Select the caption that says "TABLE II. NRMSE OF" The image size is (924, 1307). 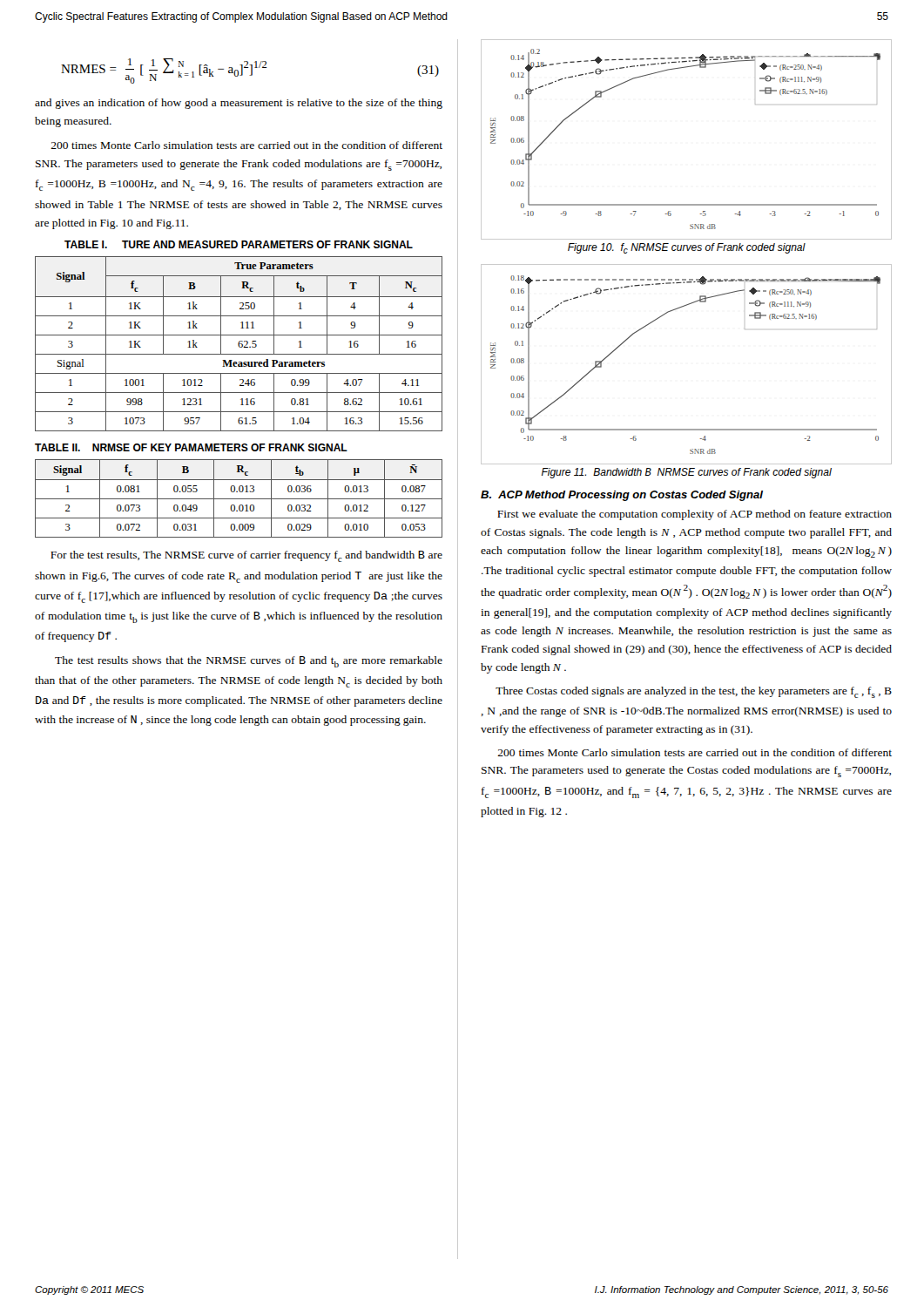click(x=191, y=448)
